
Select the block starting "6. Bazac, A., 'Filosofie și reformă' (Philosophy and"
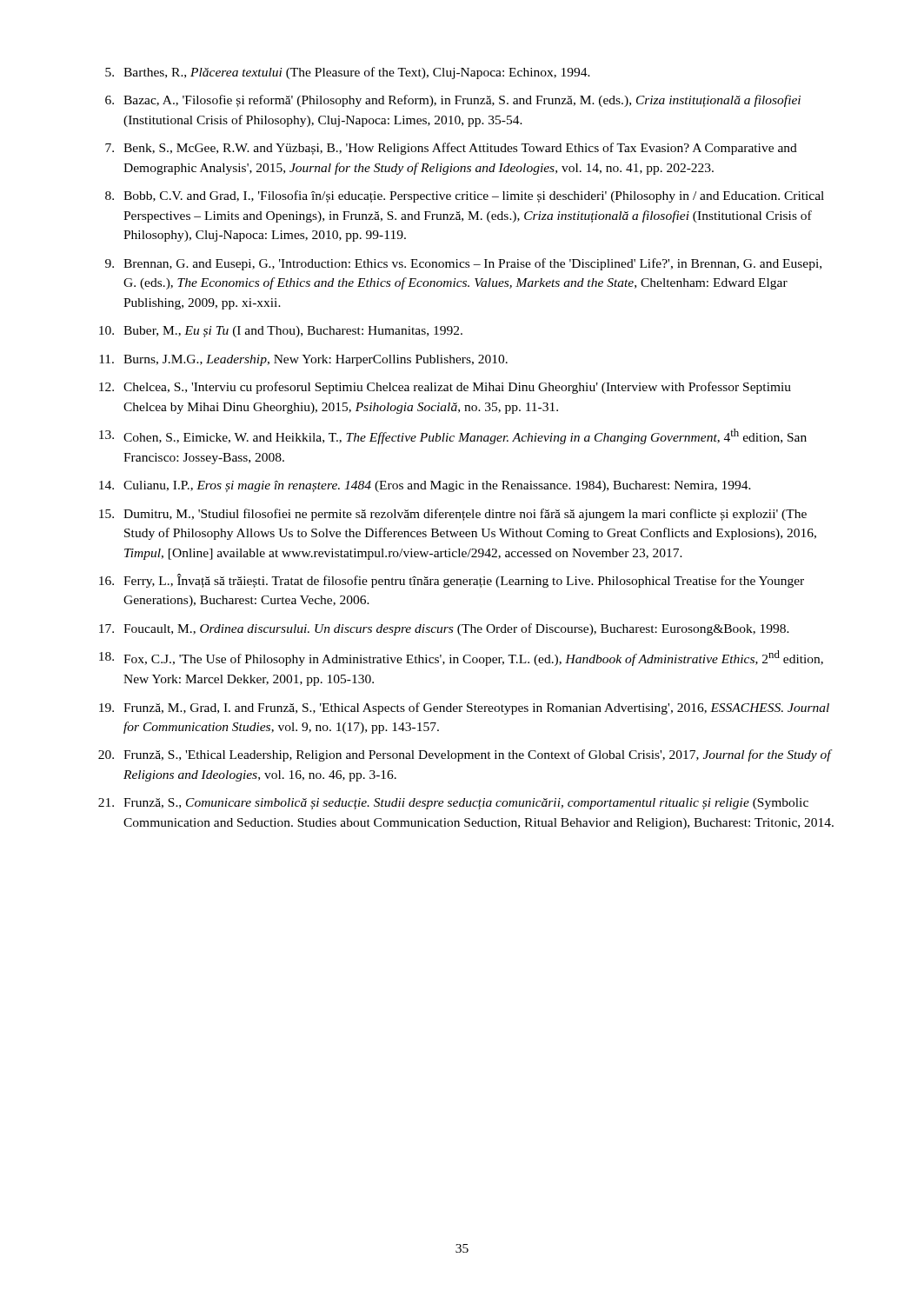[462, 110]
